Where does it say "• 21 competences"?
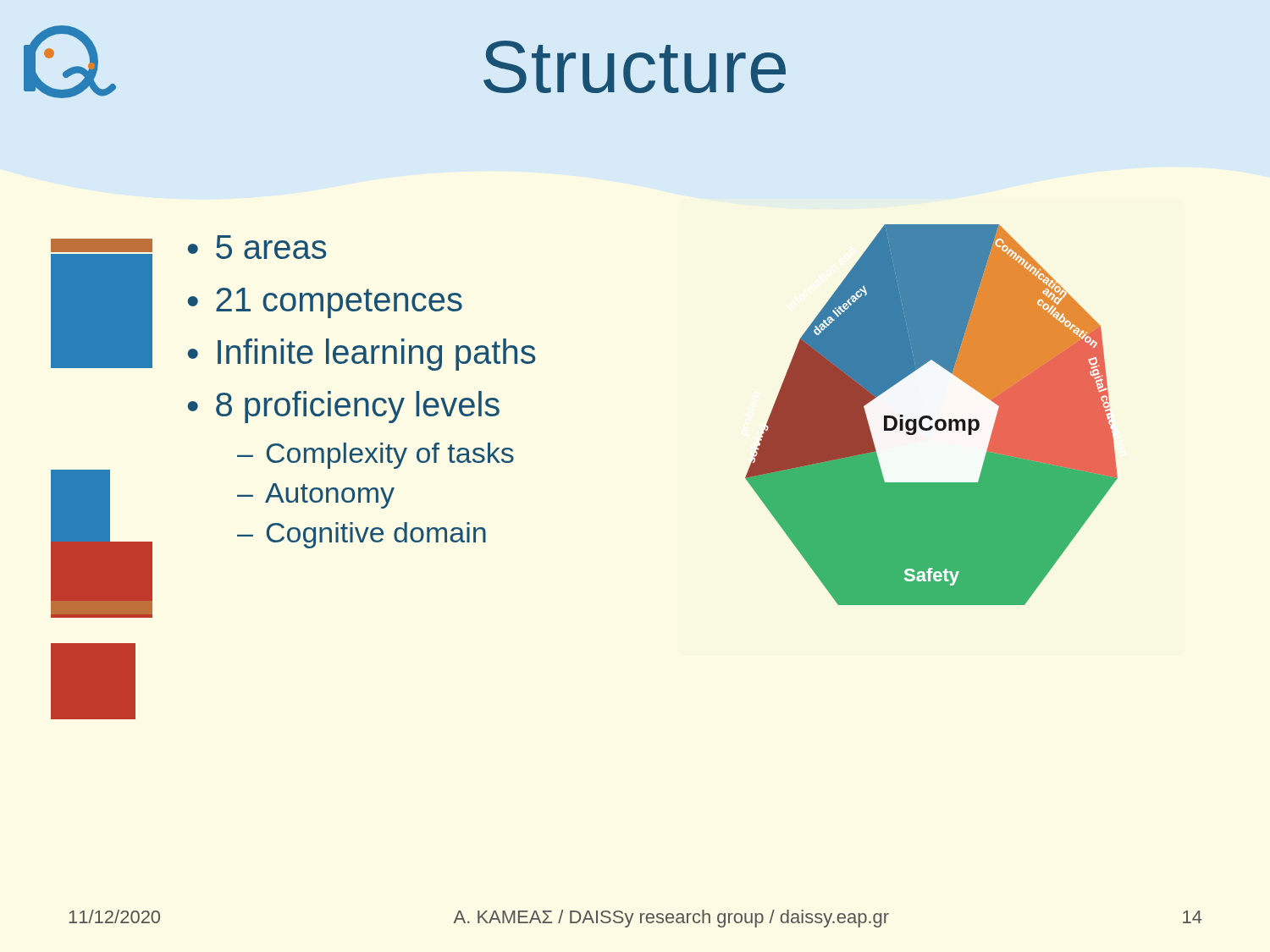This screenshot has width=1270, height=952. point(325,300)
